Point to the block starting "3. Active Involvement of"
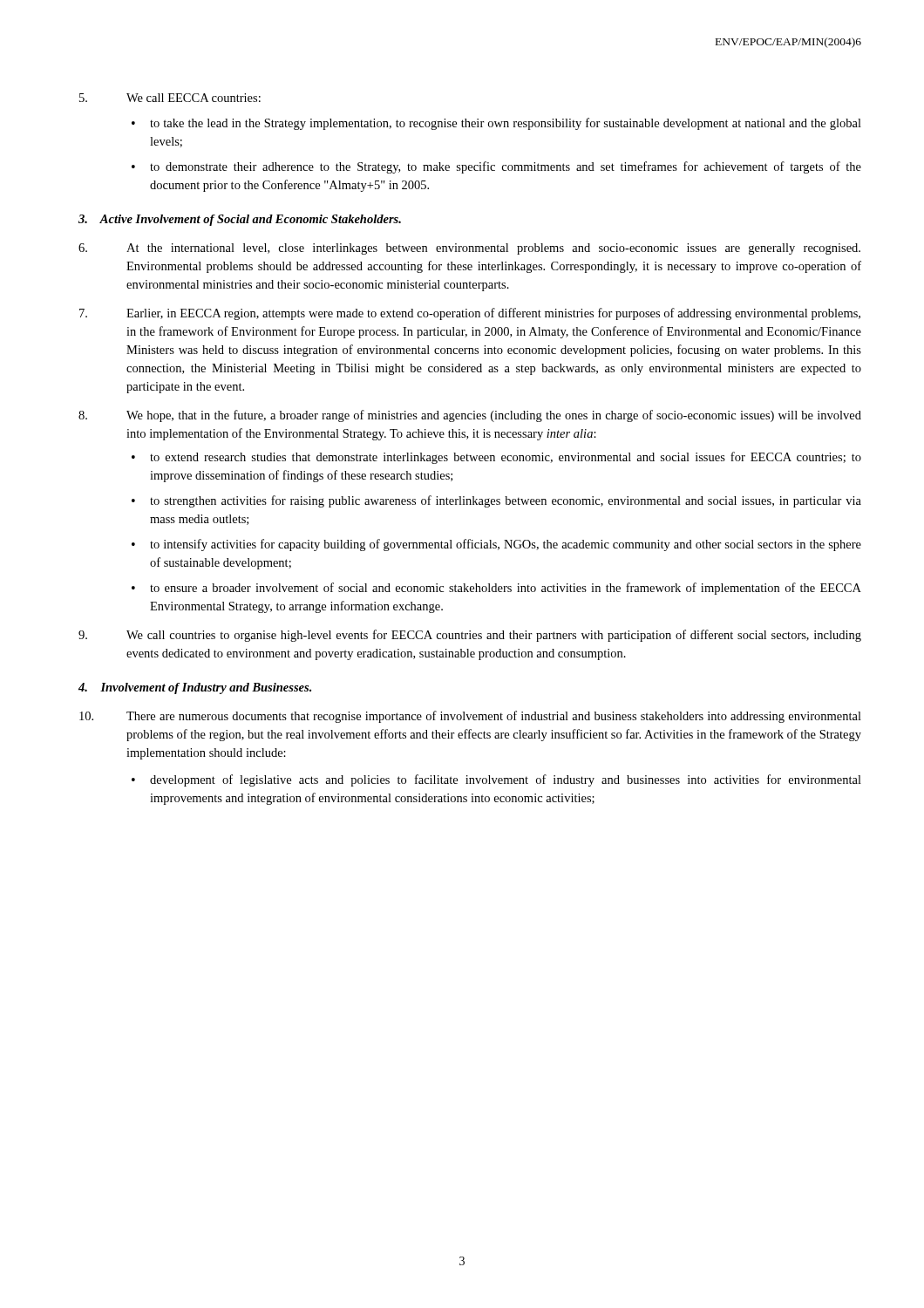 point(240,219)
